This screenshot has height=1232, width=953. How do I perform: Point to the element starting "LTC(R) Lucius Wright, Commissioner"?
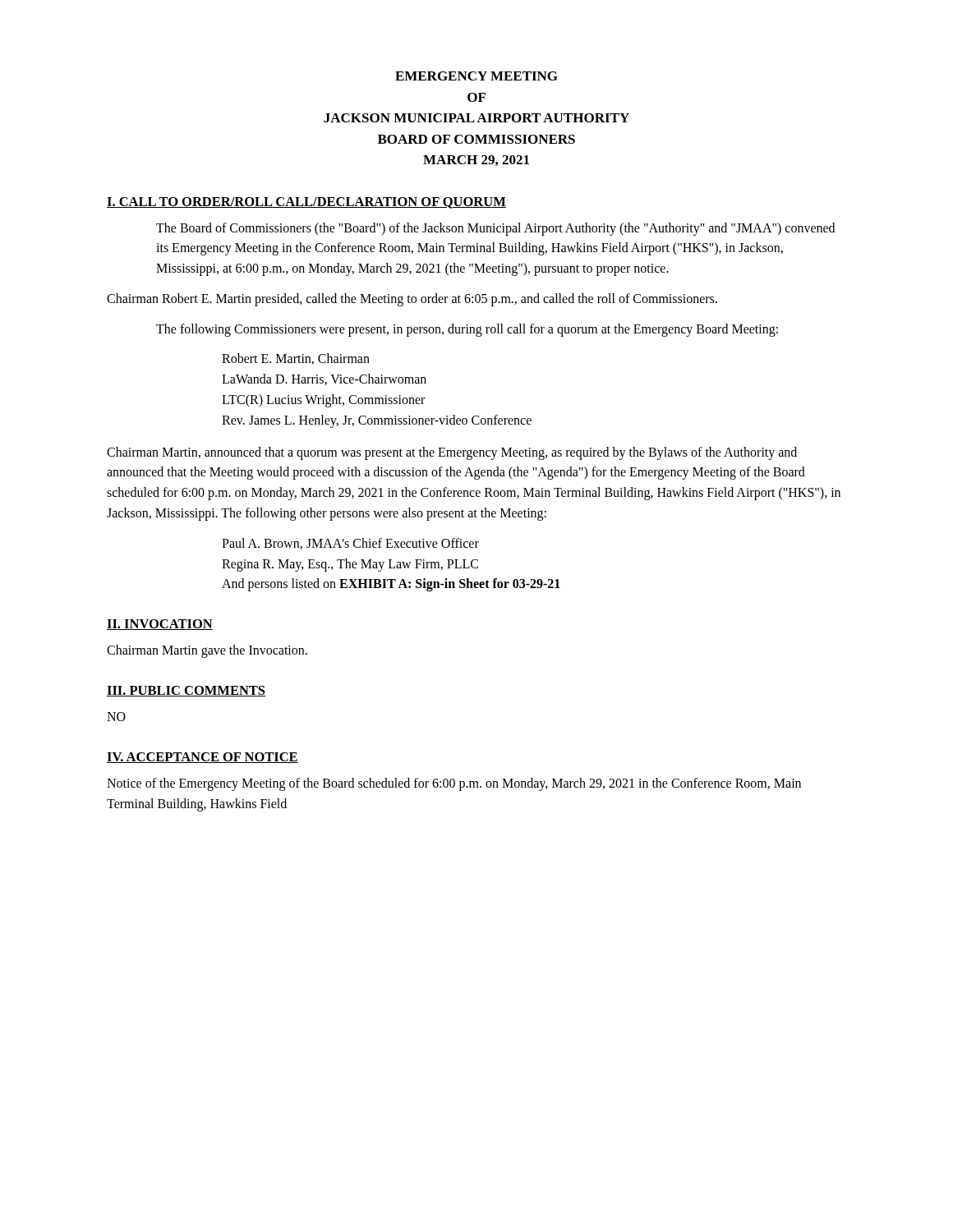(x=323, y=401)
